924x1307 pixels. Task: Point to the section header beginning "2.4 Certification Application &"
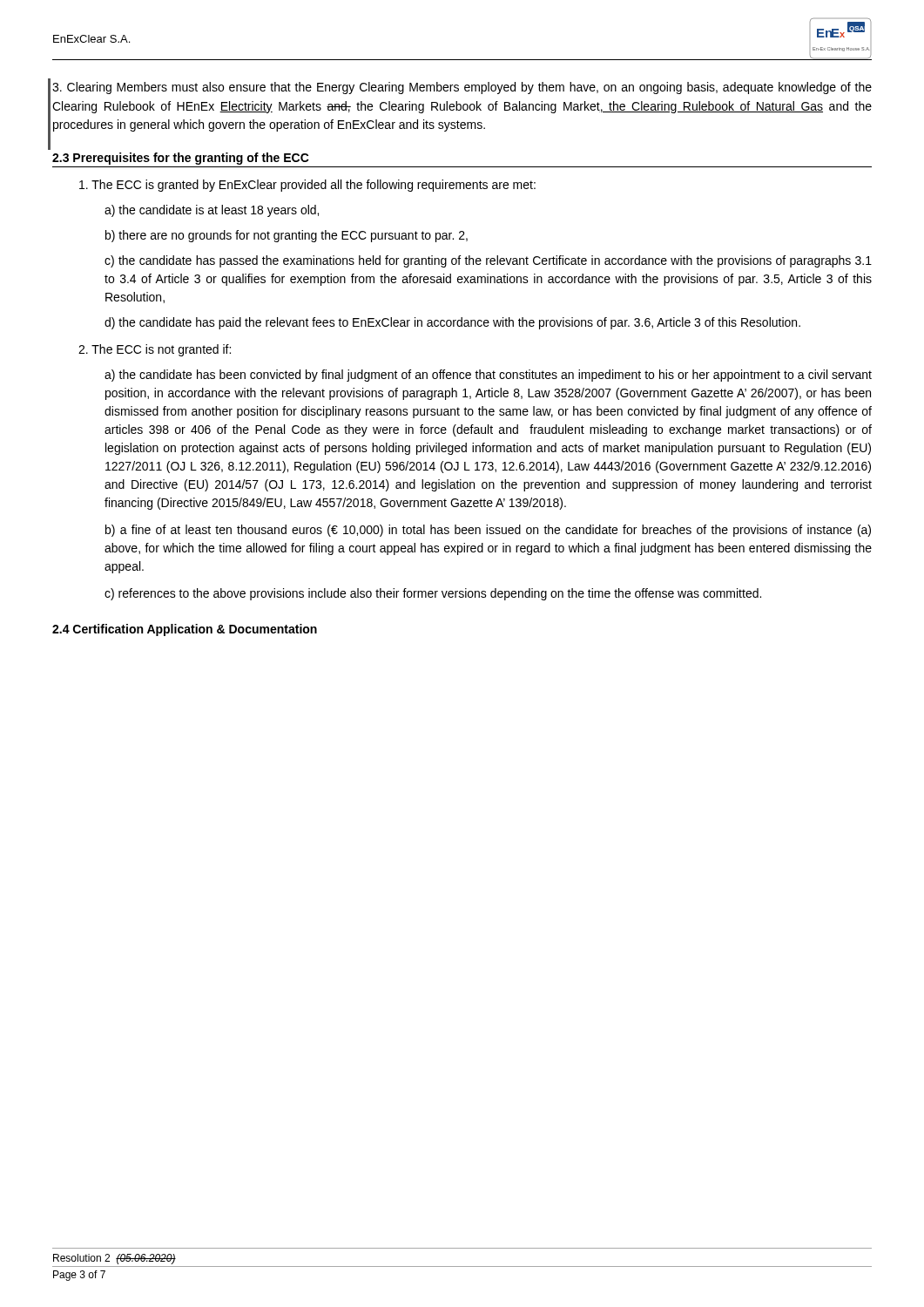click(185, 629)
